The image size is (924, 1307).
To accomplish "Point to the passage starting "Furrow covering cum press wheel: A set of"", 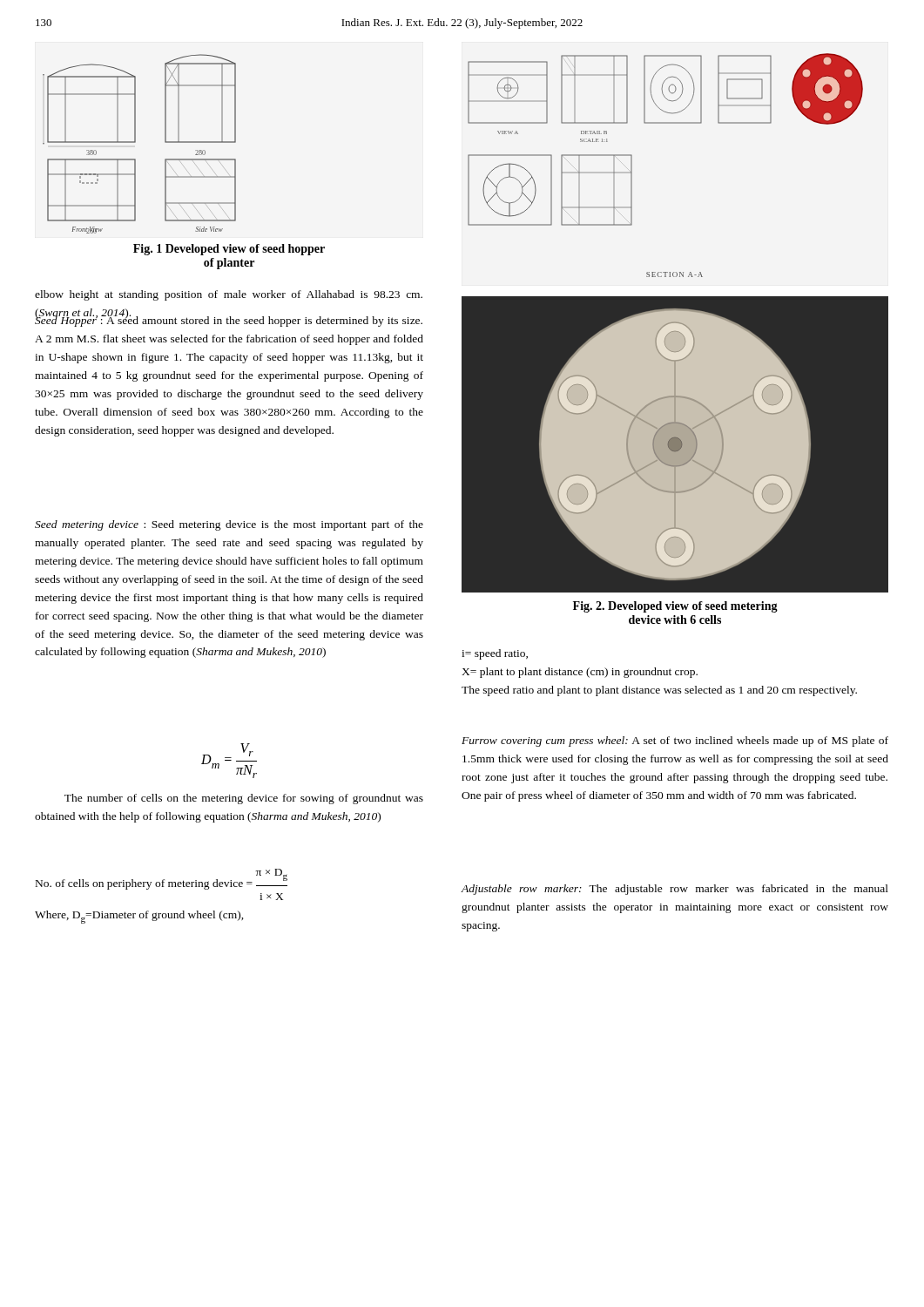I will pos(675,768).
